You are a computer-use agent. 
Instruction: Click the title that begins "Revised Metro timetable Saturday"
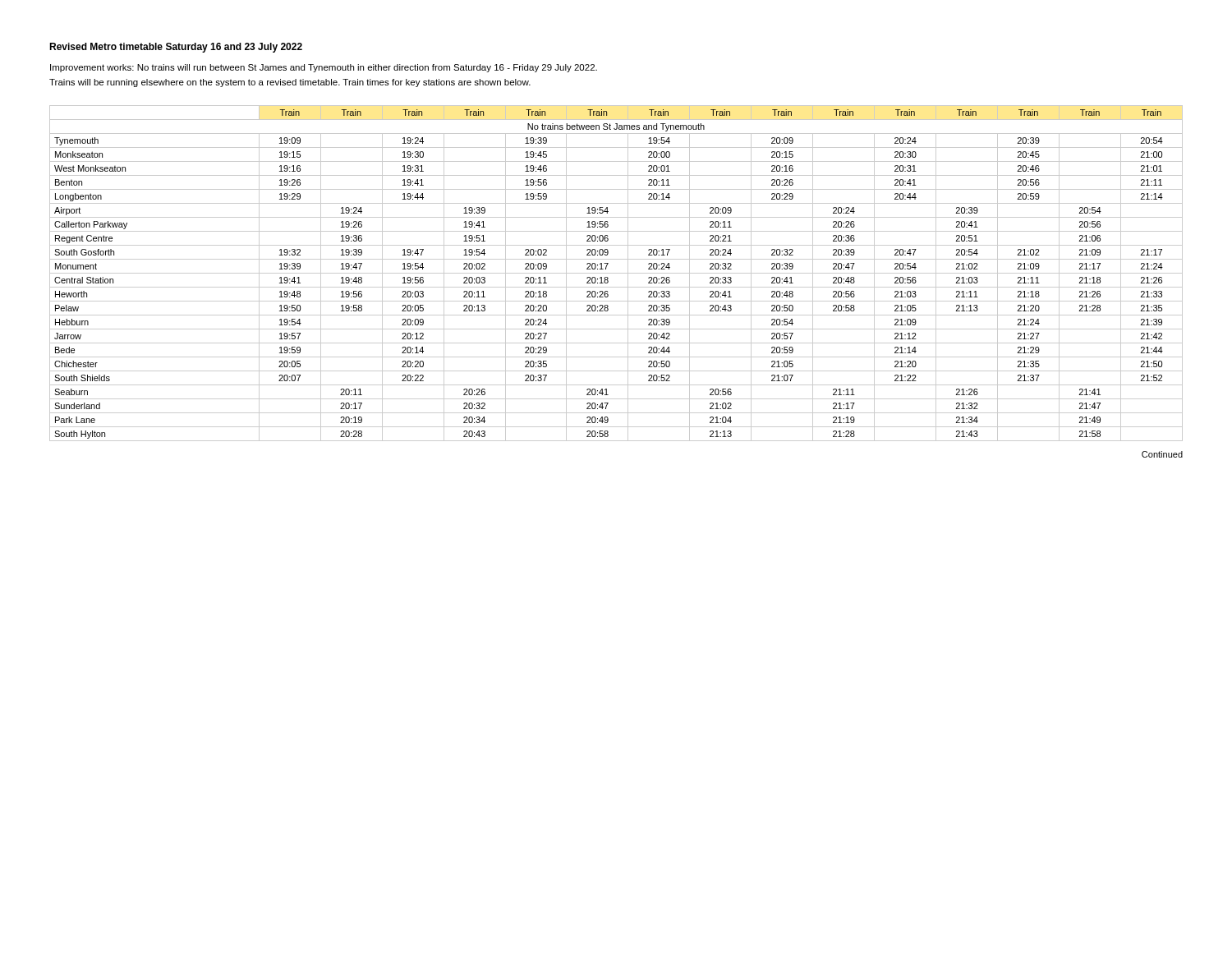tap(176, 47)
